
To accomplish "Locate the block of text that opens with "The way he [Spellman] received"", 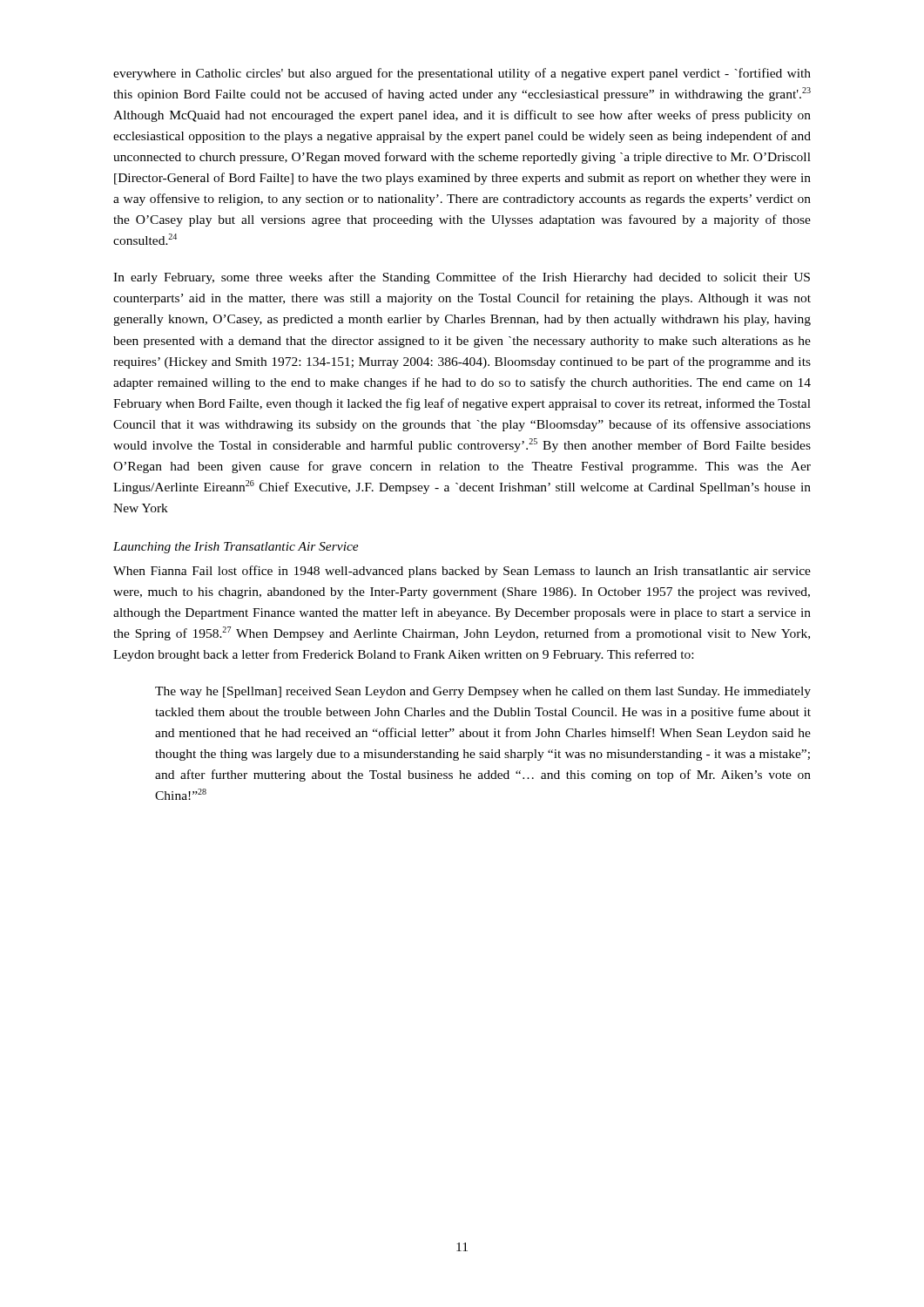I will point(483,743).
